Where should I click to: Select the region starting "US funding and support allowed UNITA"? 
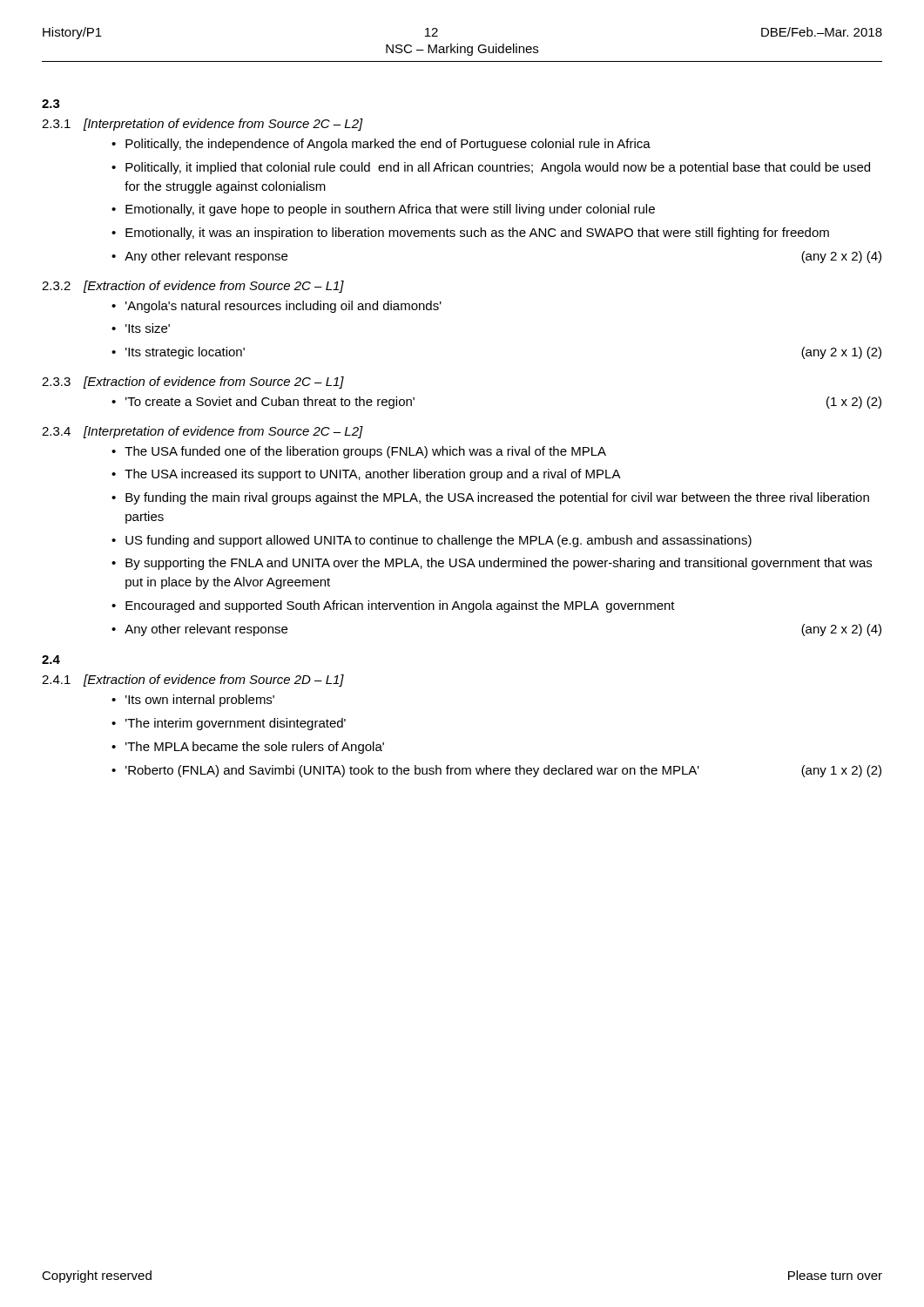[x=503, y=540]
